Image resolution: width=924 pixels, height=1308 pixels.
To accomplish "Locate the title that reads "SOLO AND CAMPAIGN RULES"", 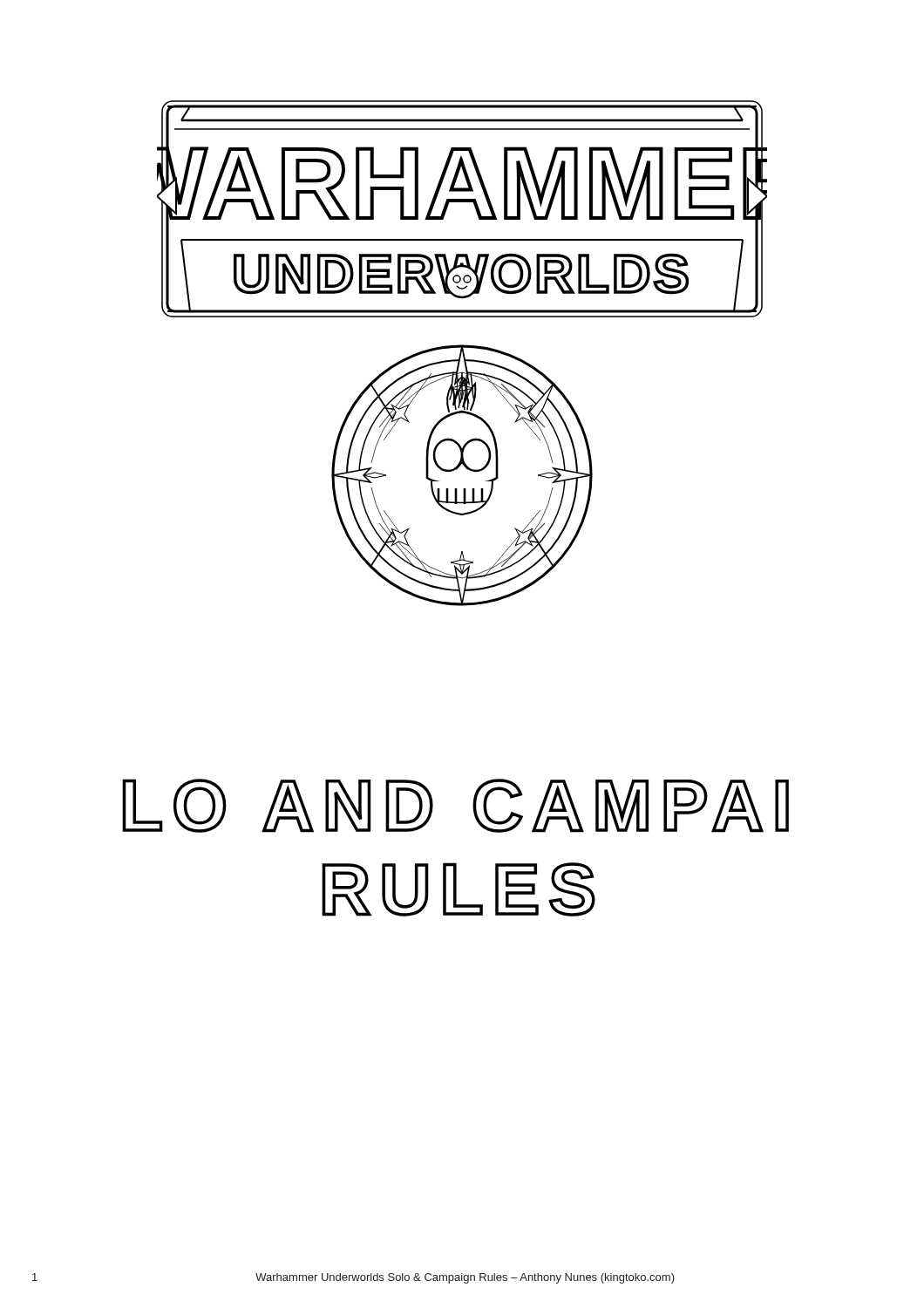I will click(x=462, y=846).
